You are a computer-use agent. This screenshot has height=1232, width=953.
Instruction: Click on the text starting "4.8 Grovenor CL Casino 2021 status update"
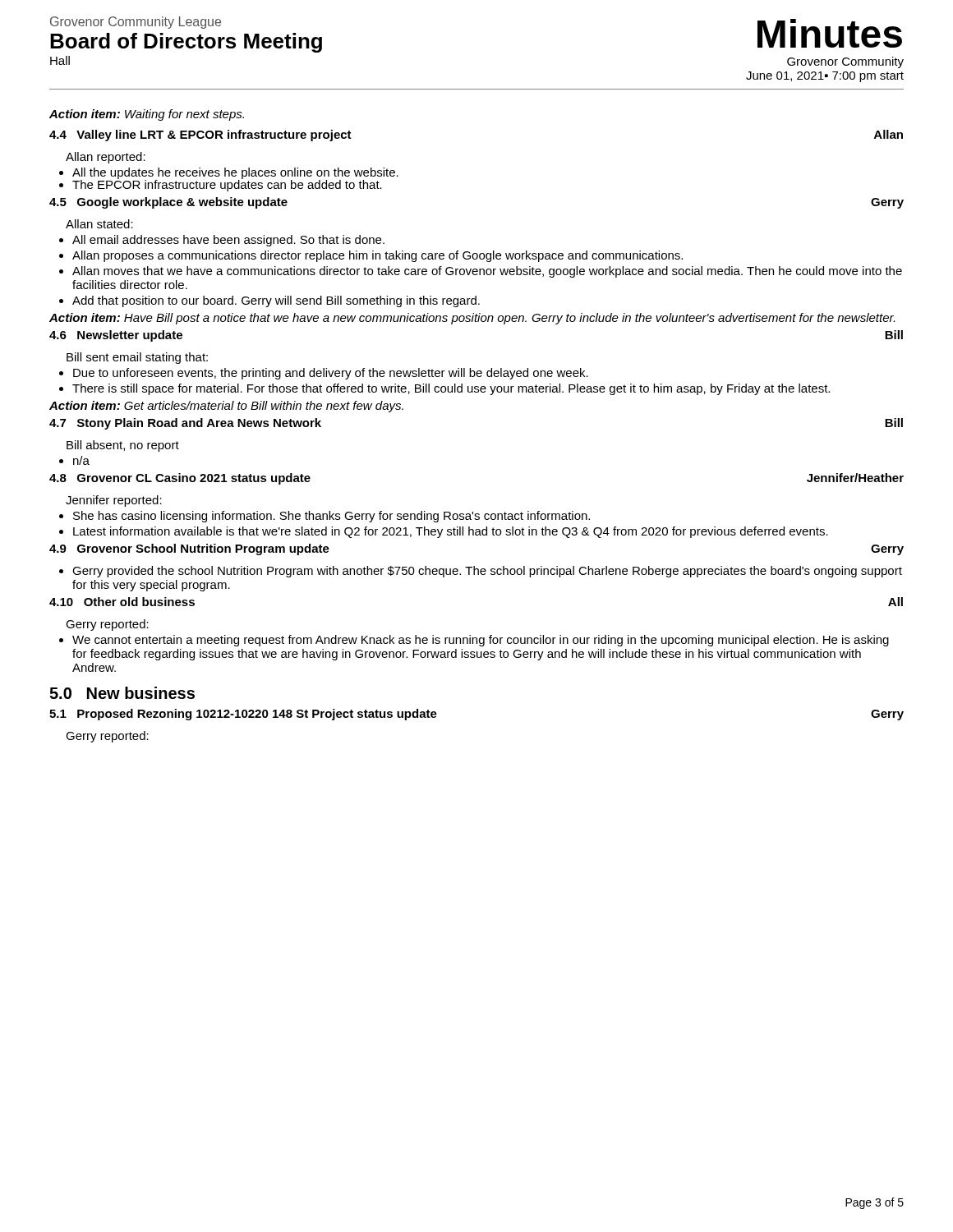(x=180, y=478)
